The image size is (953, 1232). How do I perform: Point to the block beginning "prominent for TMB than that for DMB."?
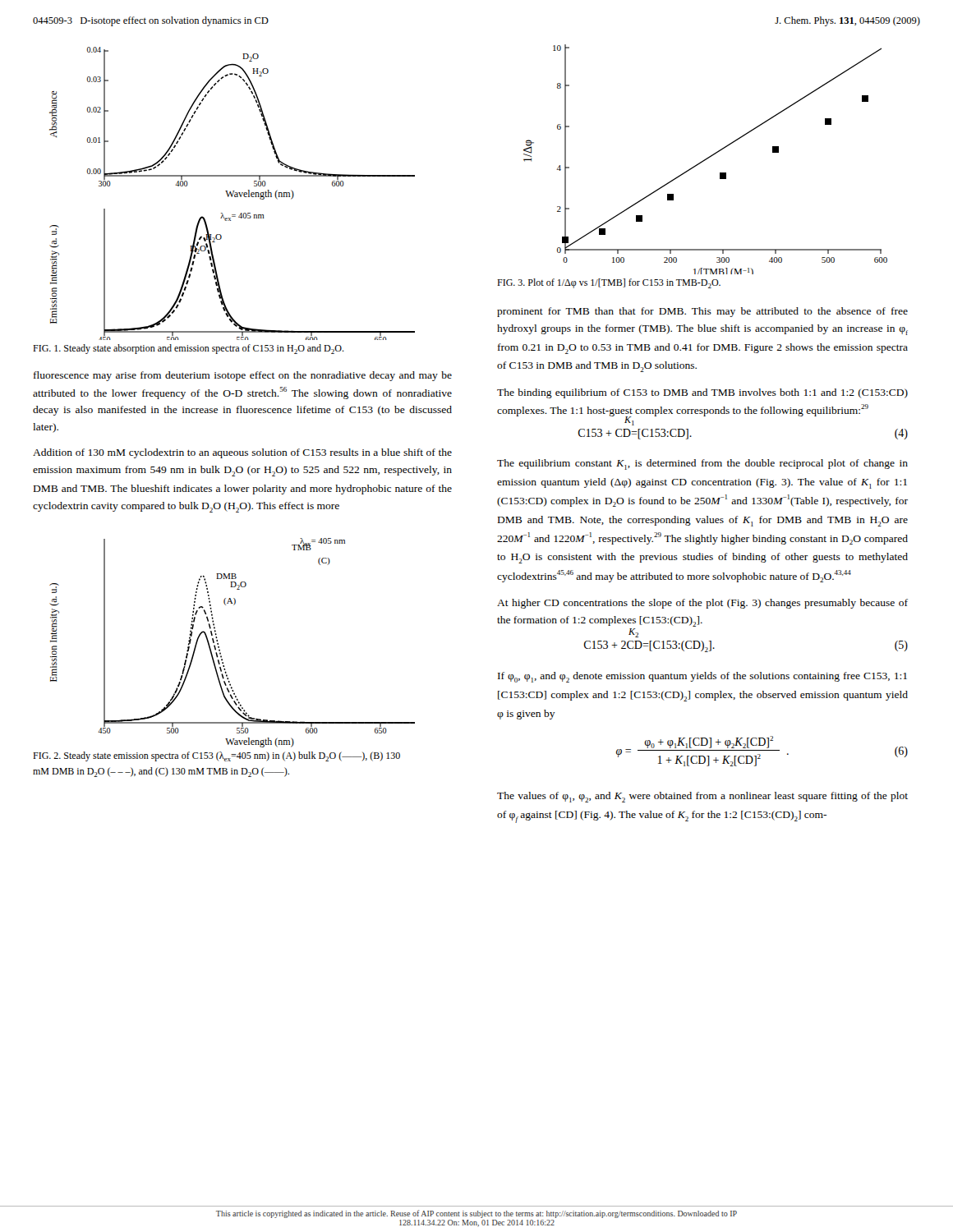point(702,339)
